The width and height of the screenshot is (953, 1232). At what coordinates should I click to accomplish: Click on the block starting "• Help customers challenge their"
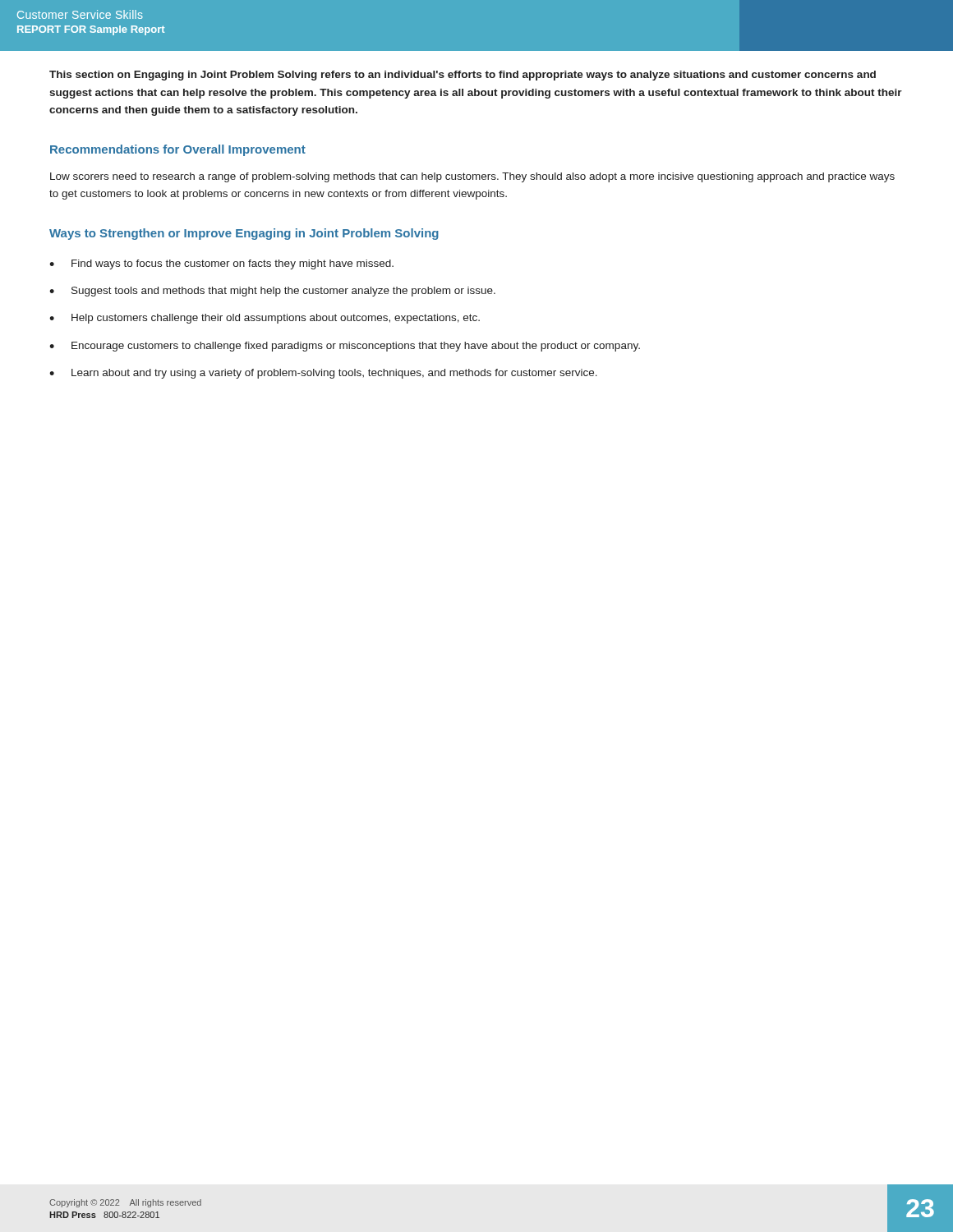476,319
